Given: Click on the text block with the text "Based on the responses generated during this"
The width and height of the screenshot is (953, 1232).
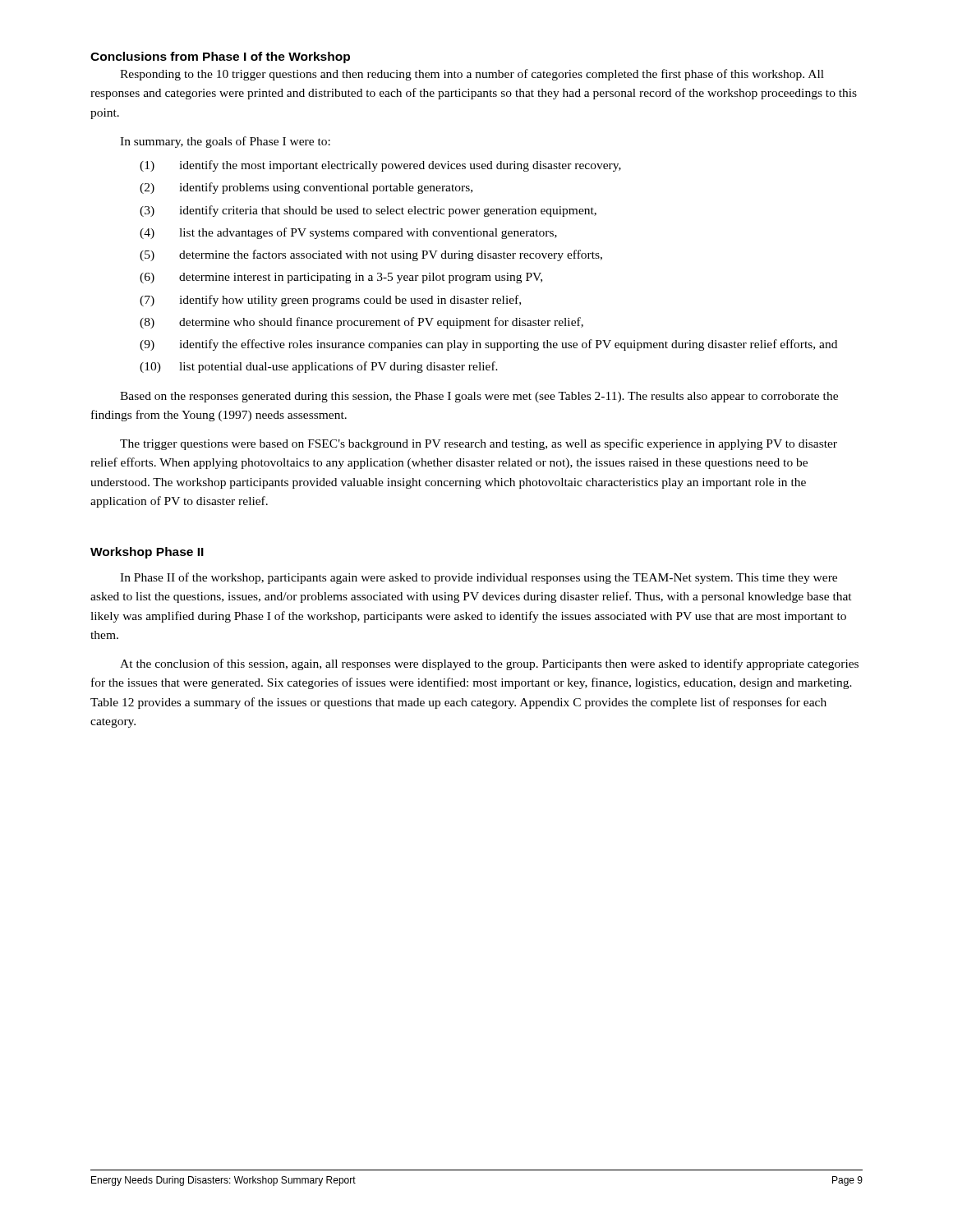Looking at the screenshot, I should point(464,405).
